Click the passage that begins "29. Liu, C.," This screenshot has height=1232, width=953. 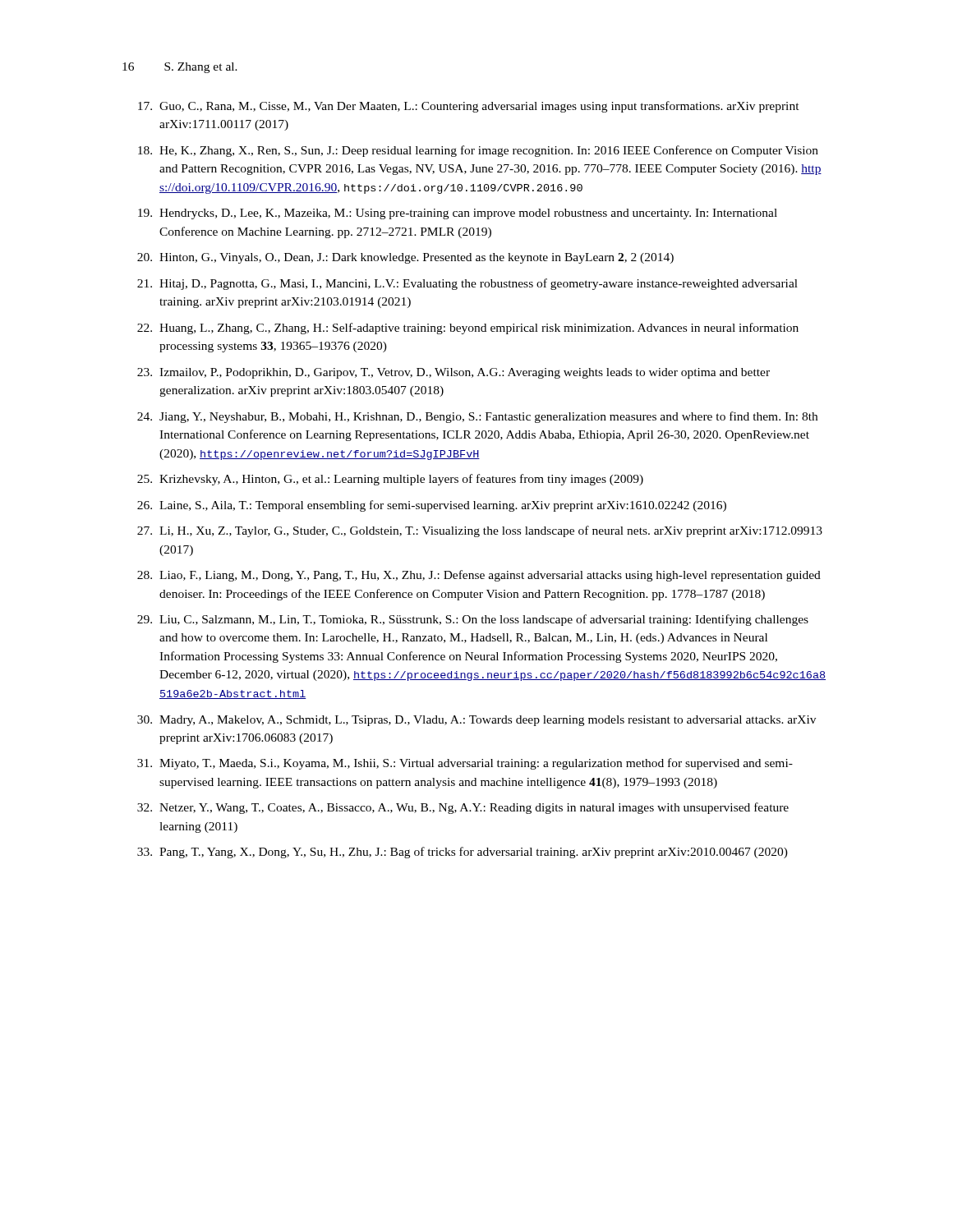(x=475, y=656)
